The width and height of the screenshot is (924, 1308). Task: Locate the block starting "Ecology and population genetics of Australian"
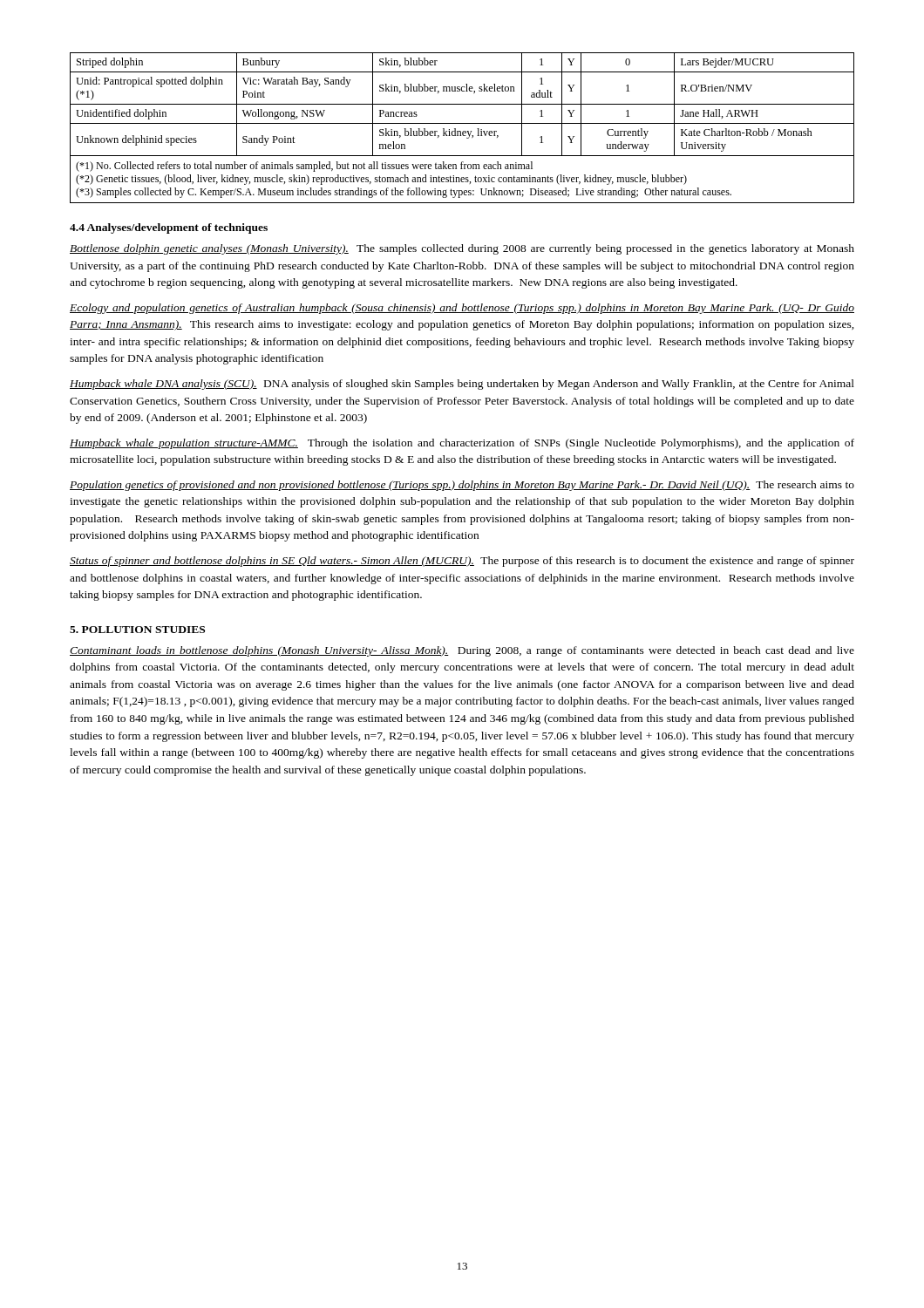coord(462,333)
